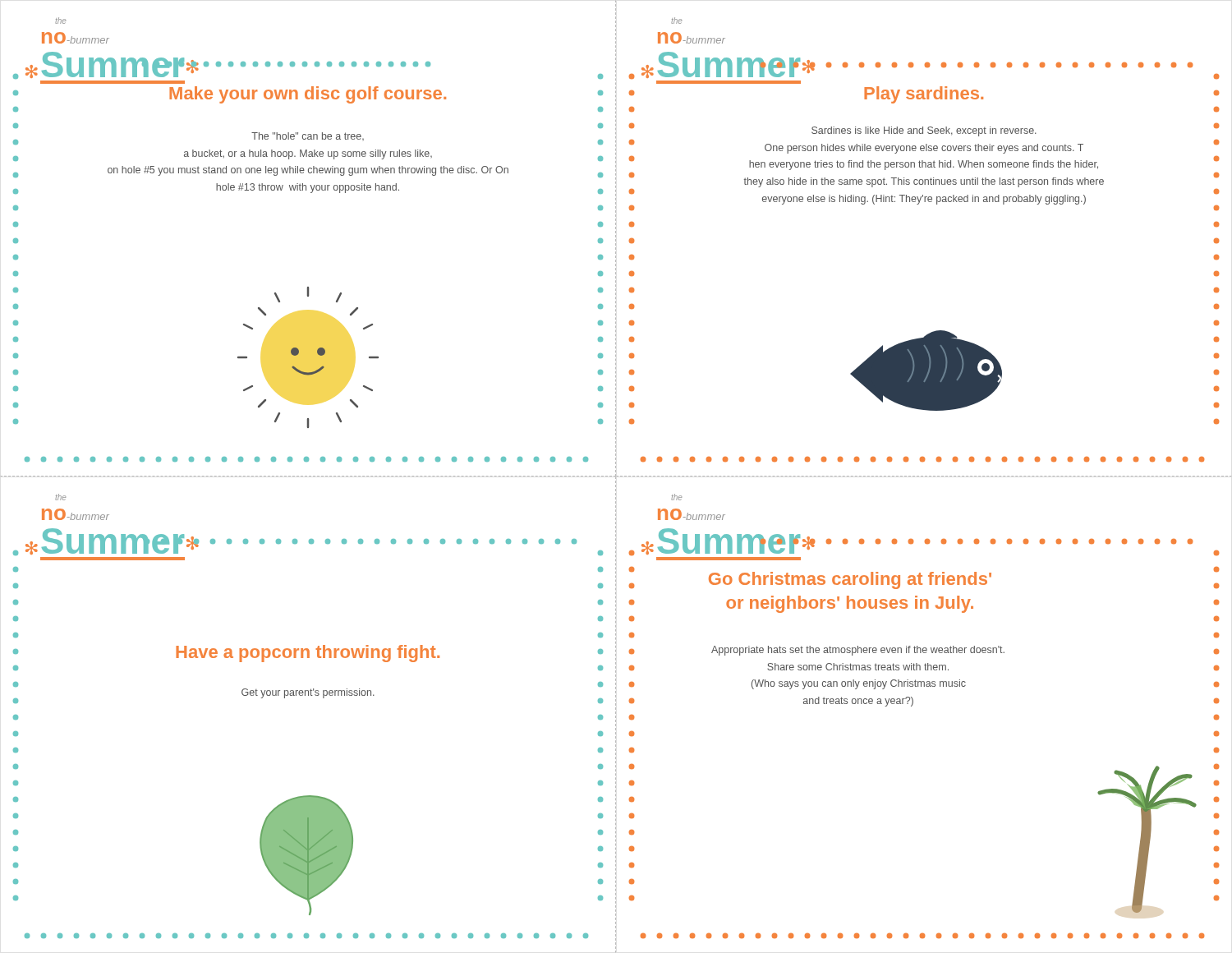Screen dimensions: 953x1232
Task: Point to the region starting "The "hole" can be a tree,"
Action: [308, 162]
